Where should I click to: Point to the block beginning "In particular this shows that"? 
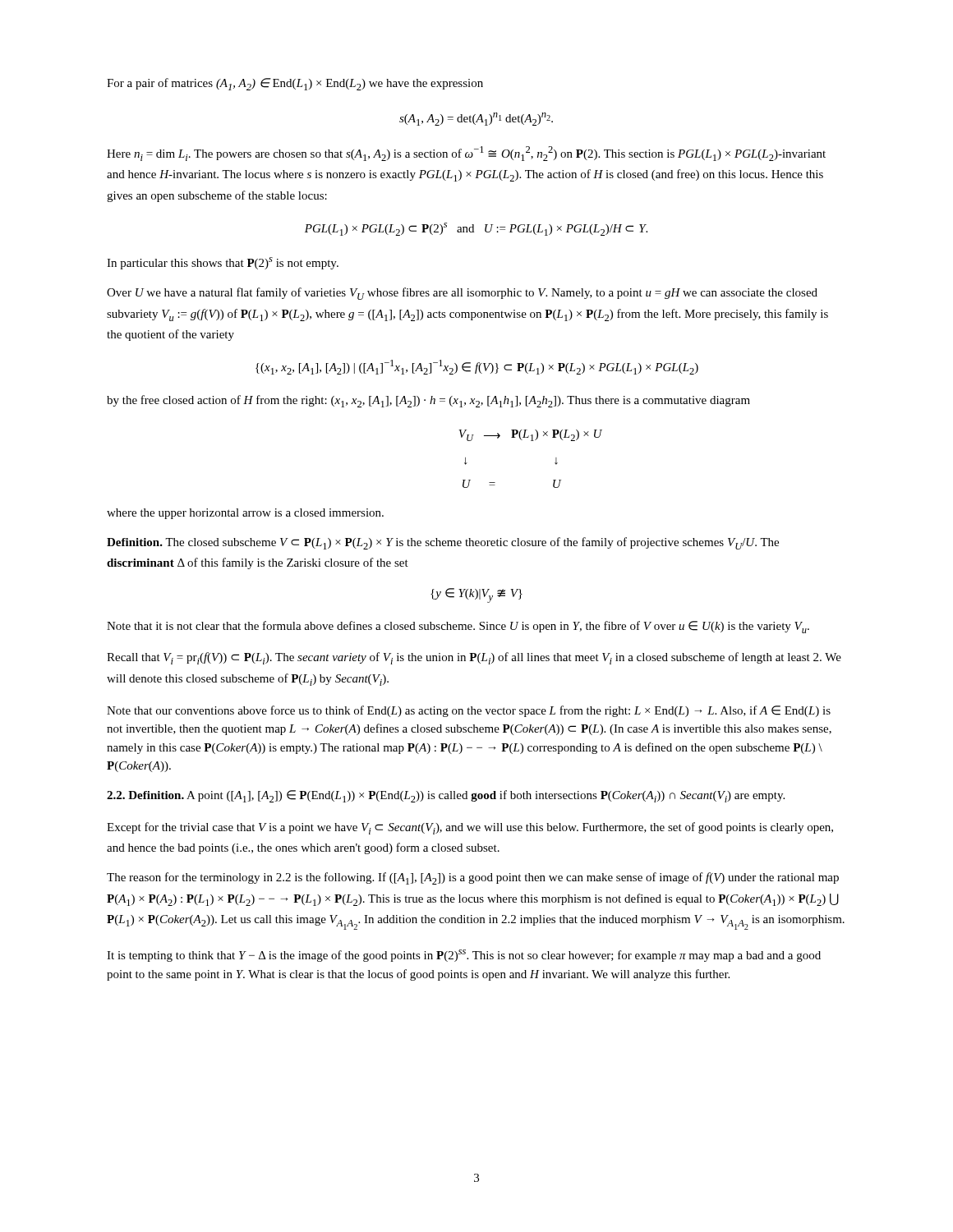tap(223, 261)
